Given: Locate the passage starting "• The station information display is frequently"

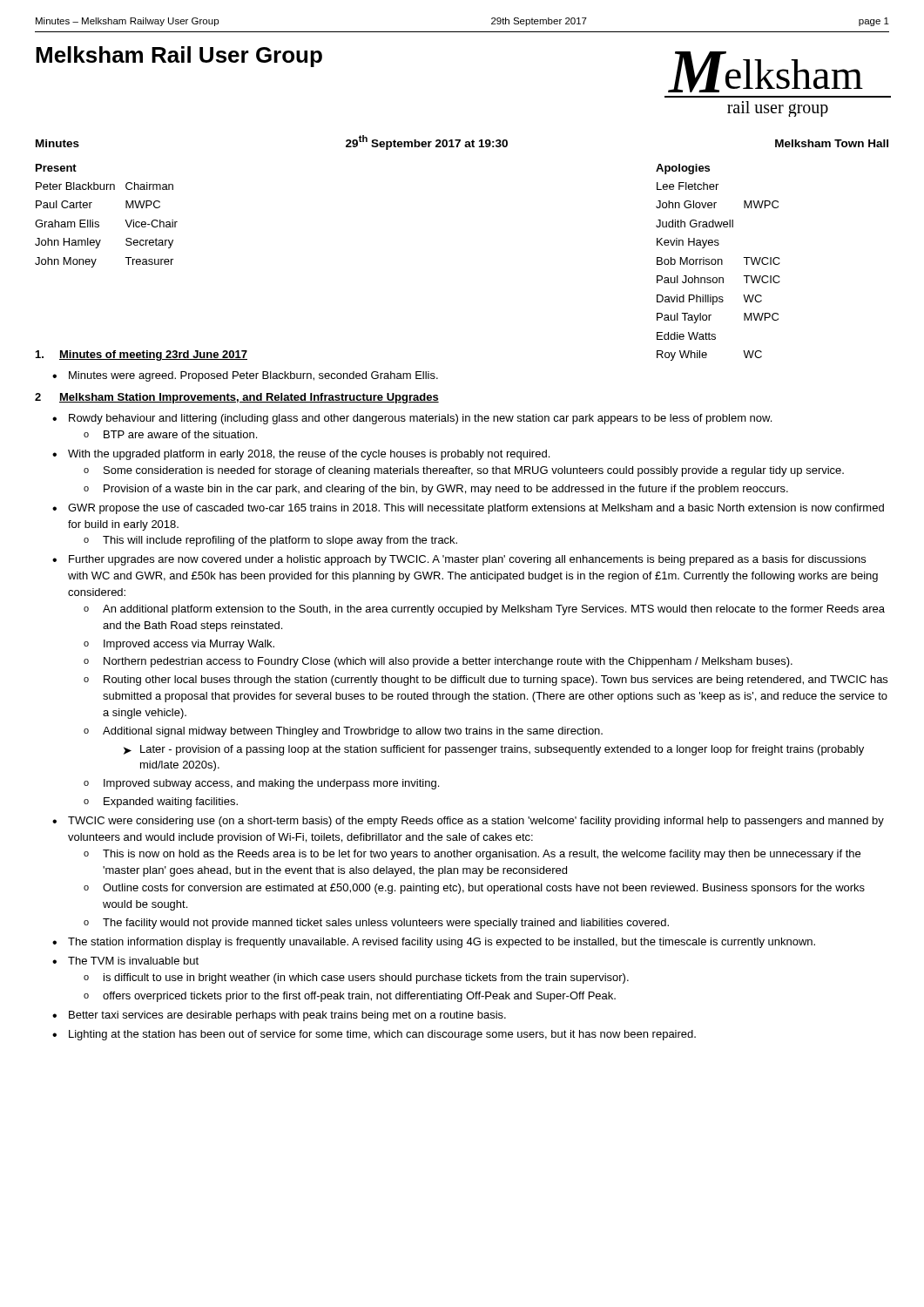Looking at the screenshot, I should pos(471,942).
